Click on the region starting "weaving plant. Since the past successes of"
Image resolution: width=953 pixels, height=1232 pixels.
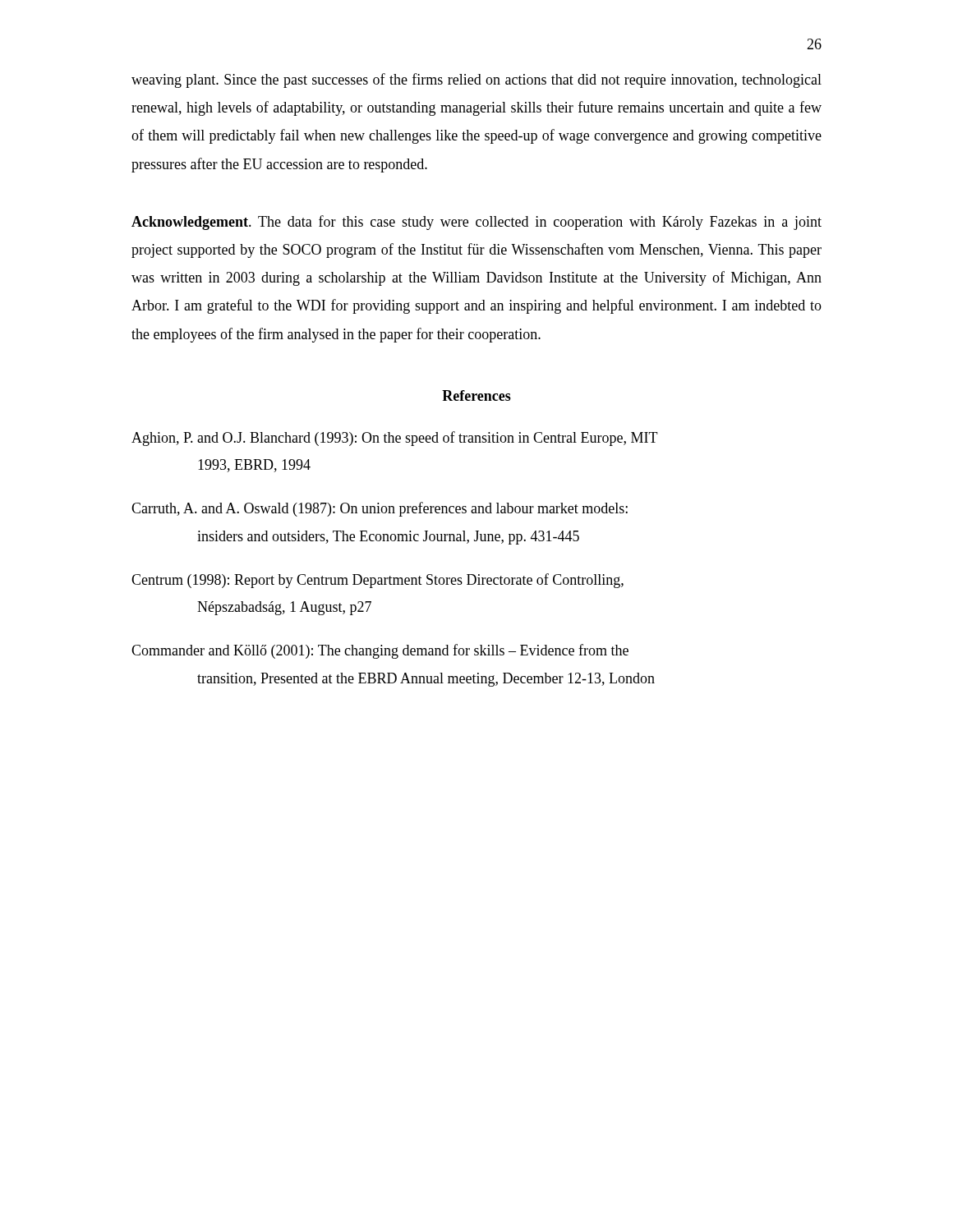[x=476, y=122]
